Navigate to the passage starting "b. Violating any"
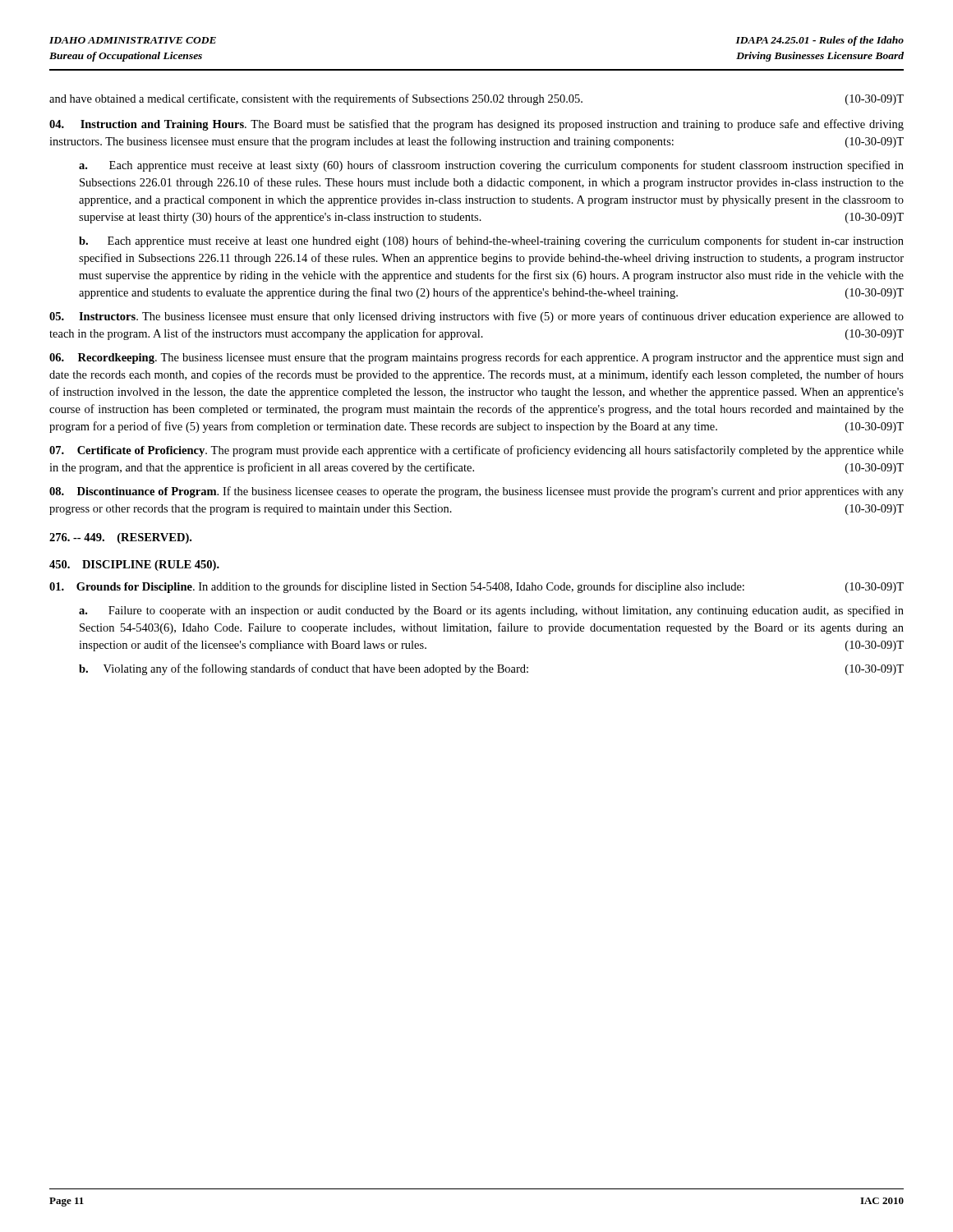Screen dimensions: 1232x953 coord(491,669)
